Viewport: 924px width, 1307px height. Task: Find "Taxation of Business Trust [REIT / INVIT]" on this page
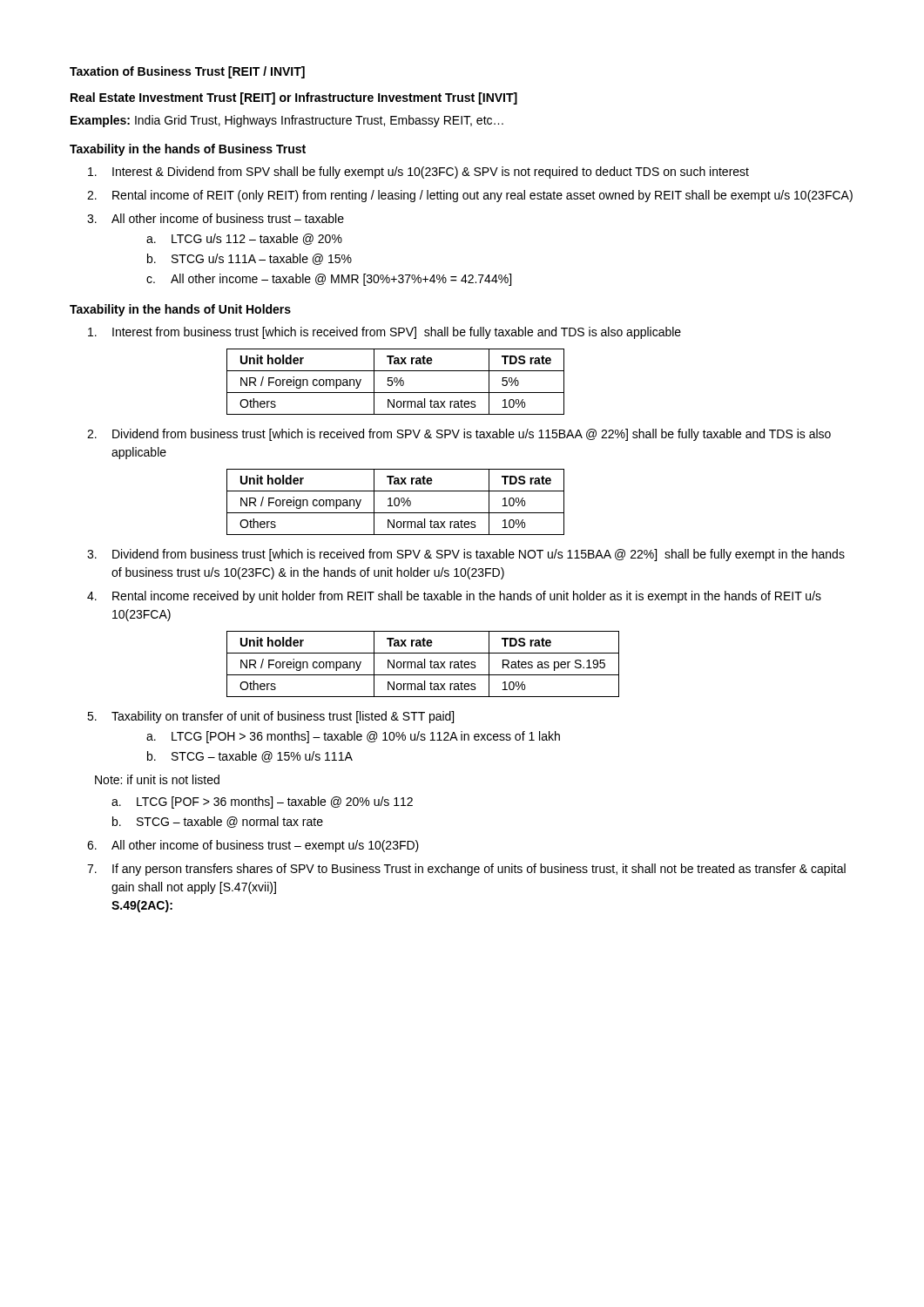coord(187,71)
